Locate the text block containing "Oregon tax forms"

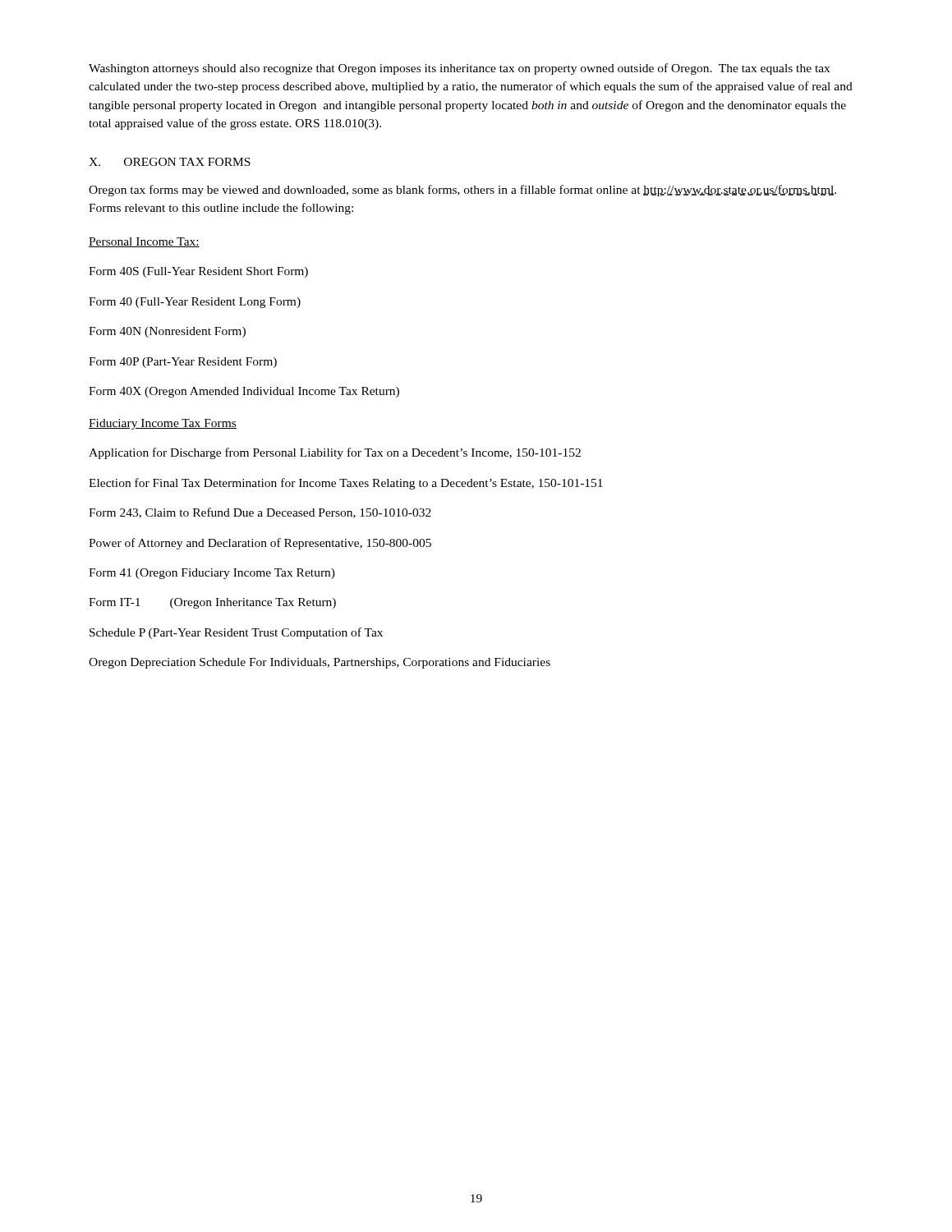[x=465, y=198]
